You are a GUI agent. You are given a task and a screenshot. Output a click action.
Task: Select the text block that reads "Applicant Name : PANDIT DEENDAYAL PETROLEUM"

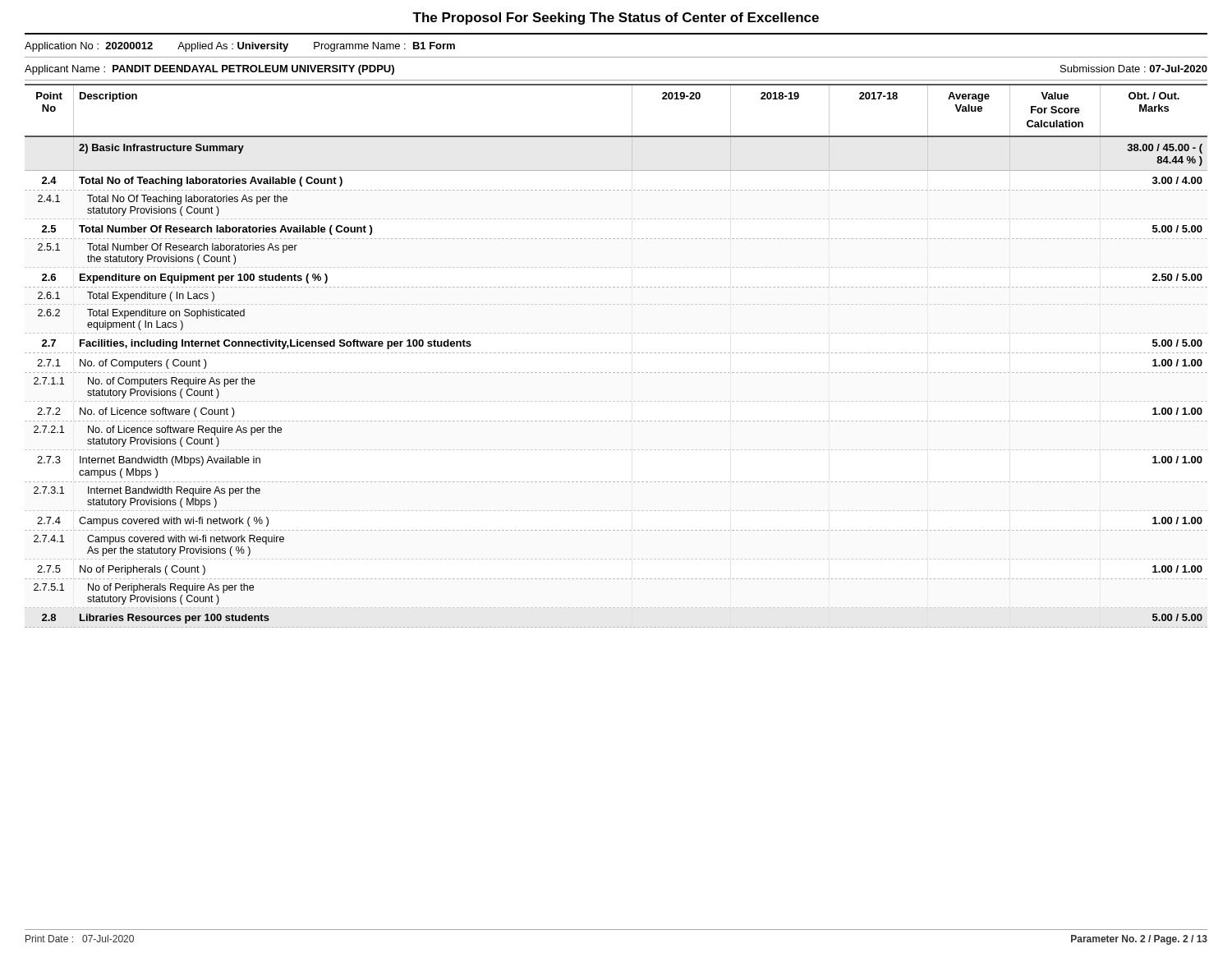tap(616, 69)
